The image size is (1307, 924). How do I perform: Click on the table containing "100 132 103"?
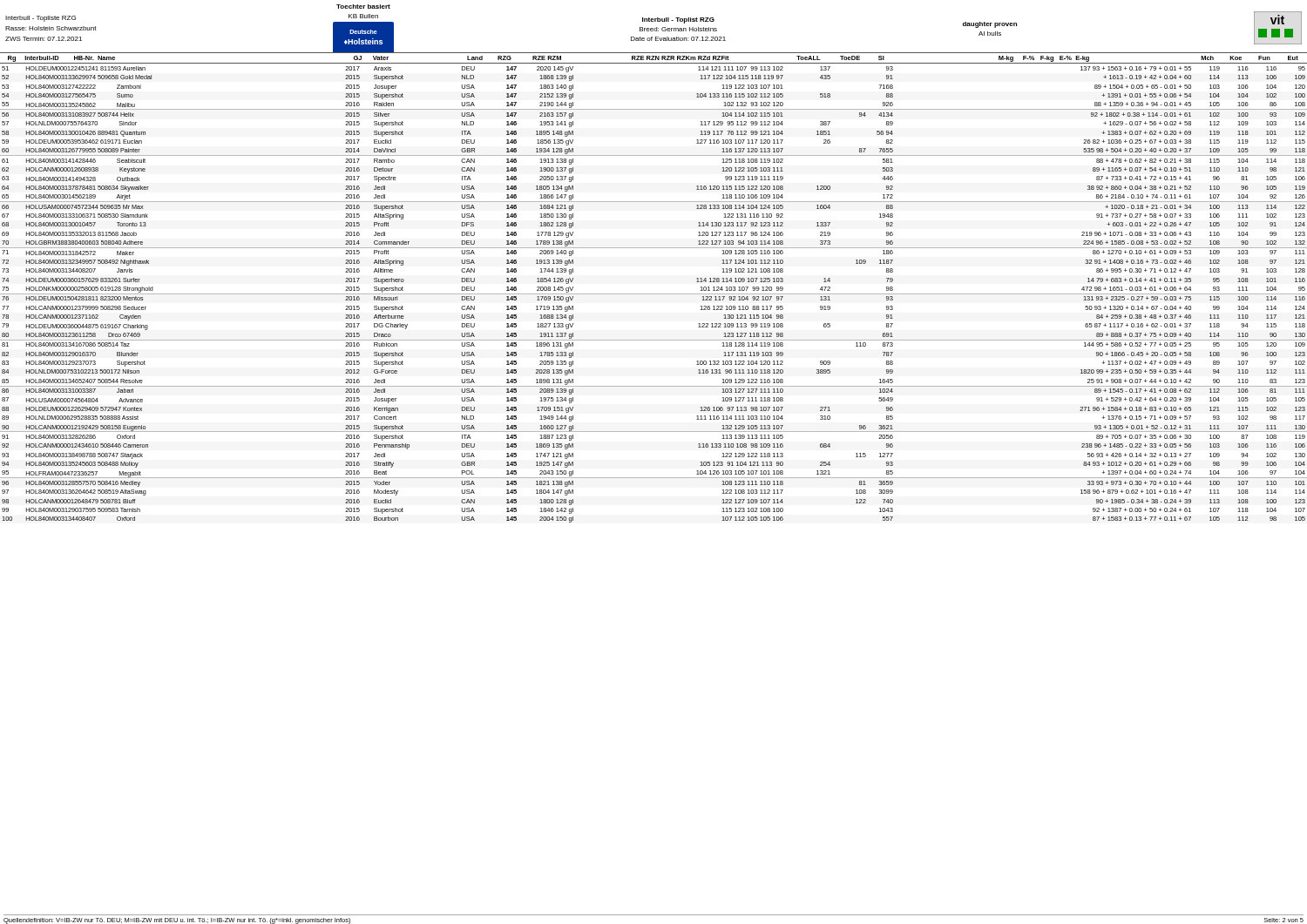tap(654, 479)
